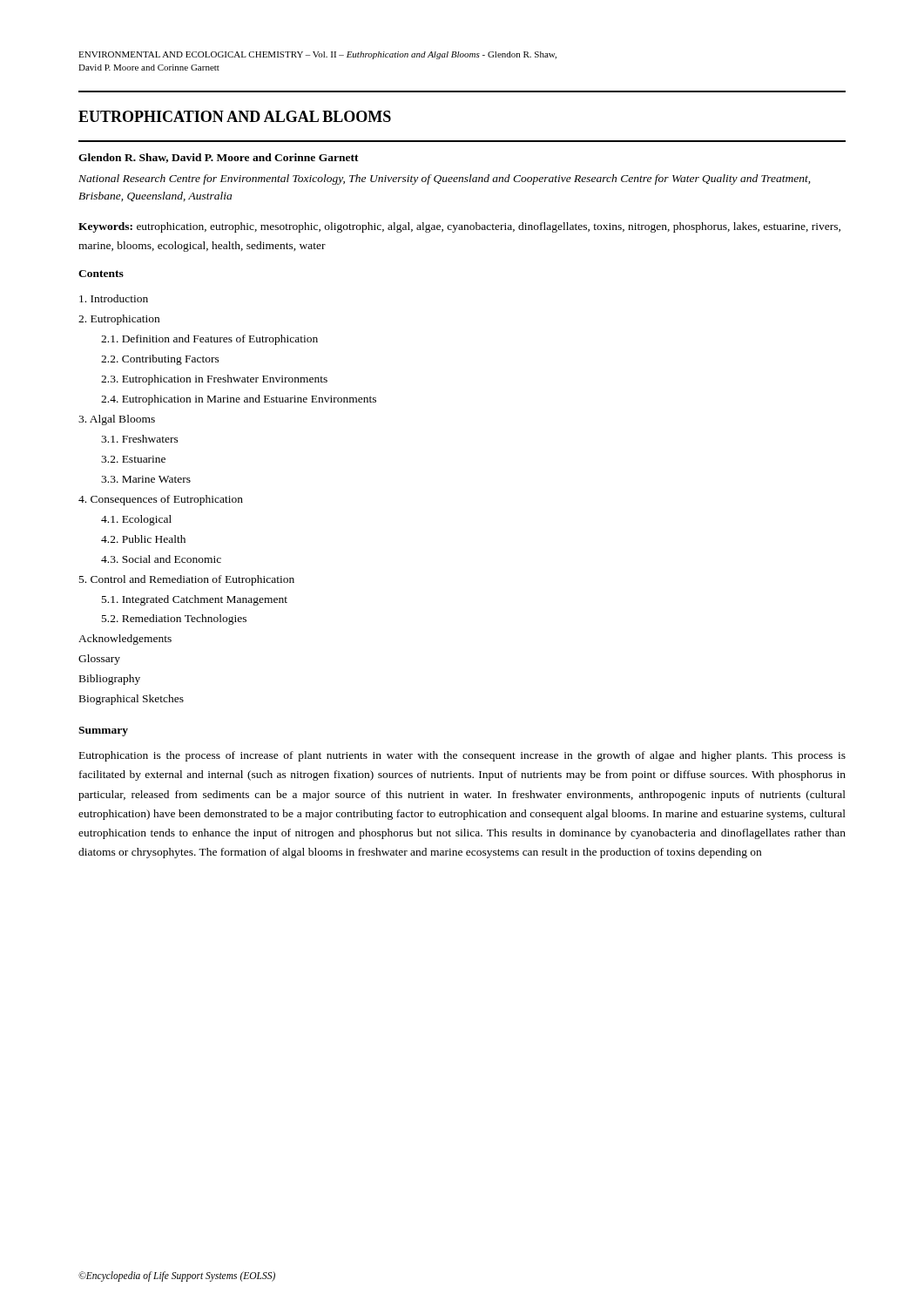
Task: Point to "3. Algal Blooms"
Action: point(117,419)
